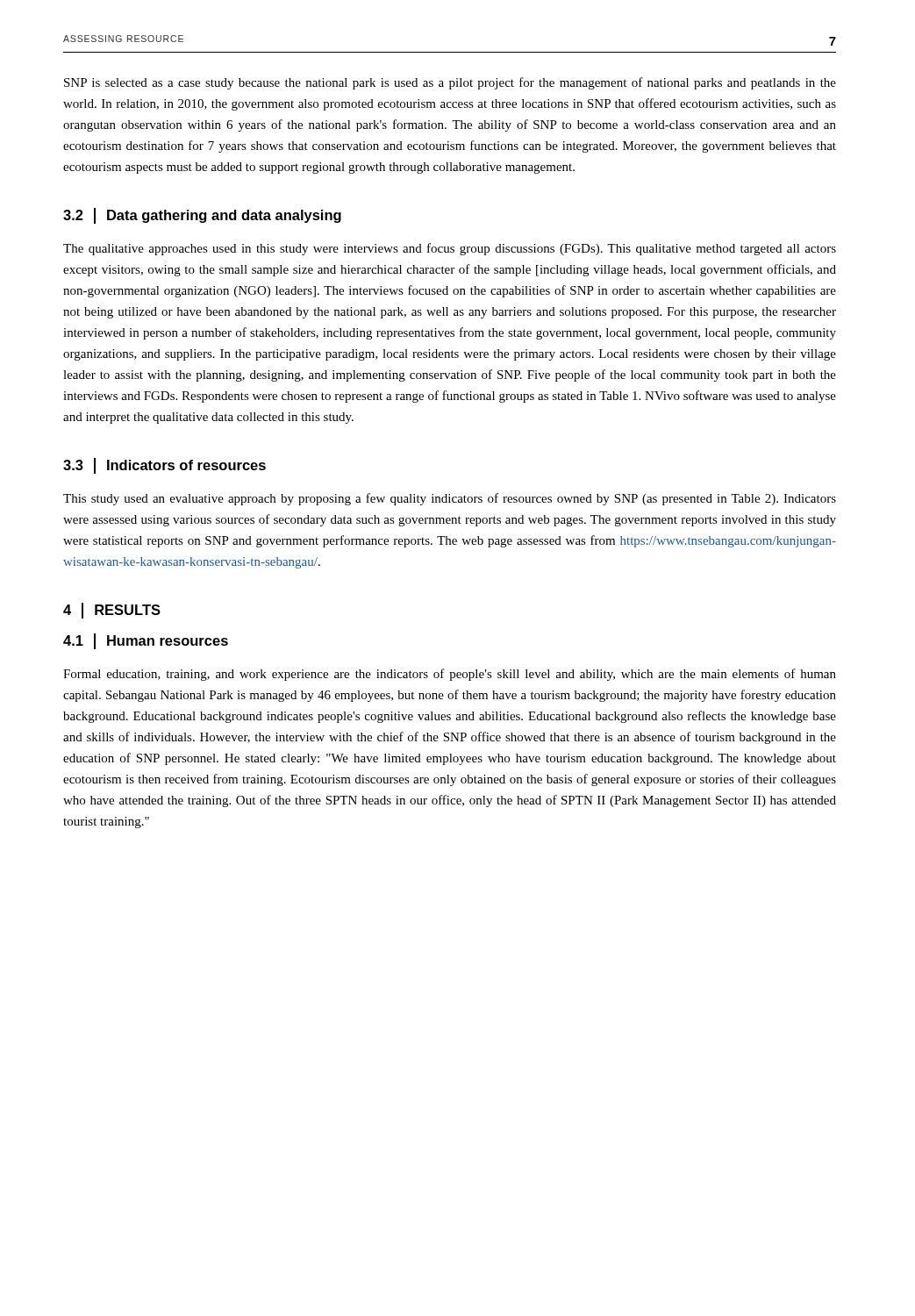Find "4.1 Human resources" on this page

tap(146, 641)
